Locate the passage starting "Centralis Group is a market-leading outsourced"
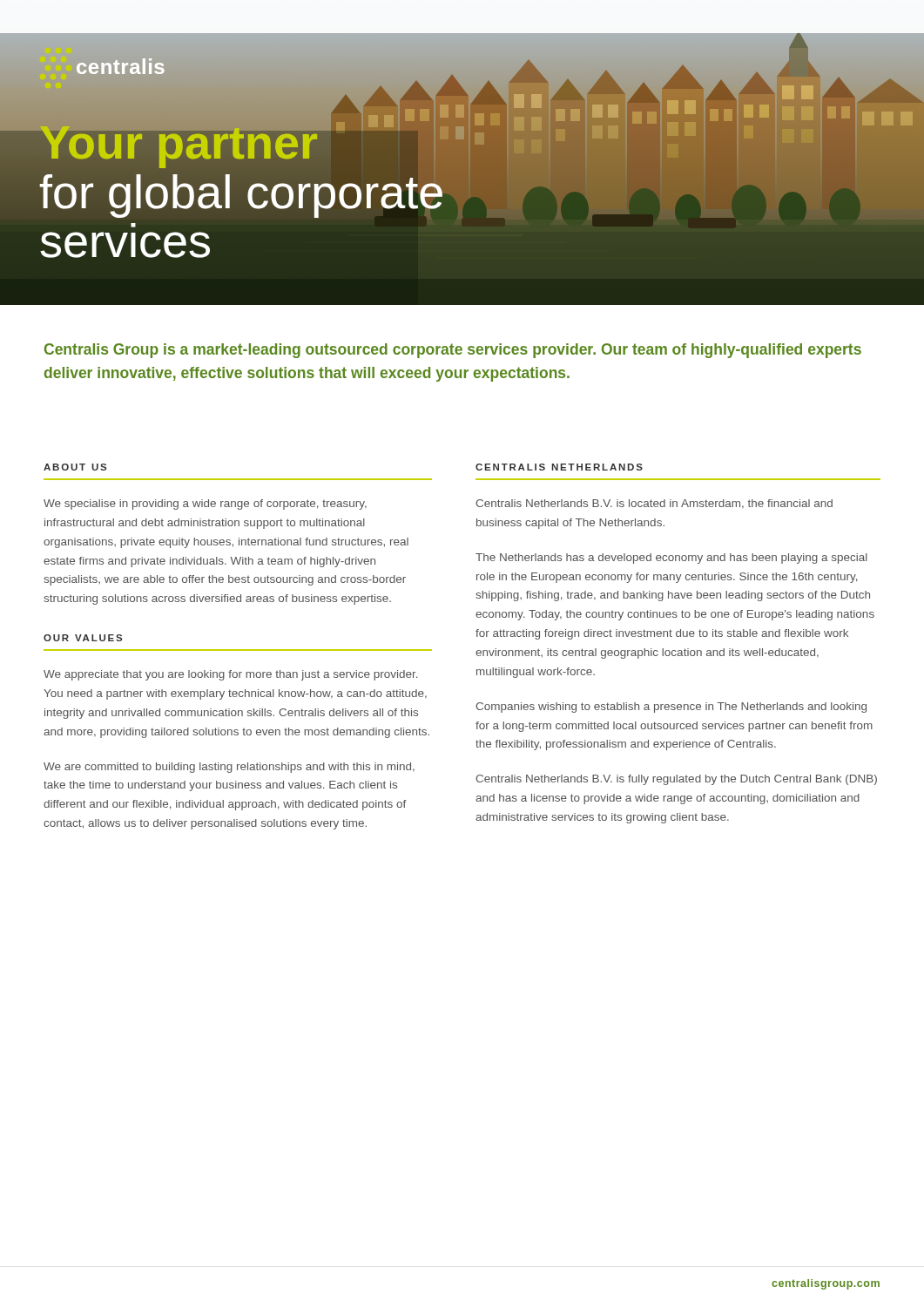 pos(453,361)
